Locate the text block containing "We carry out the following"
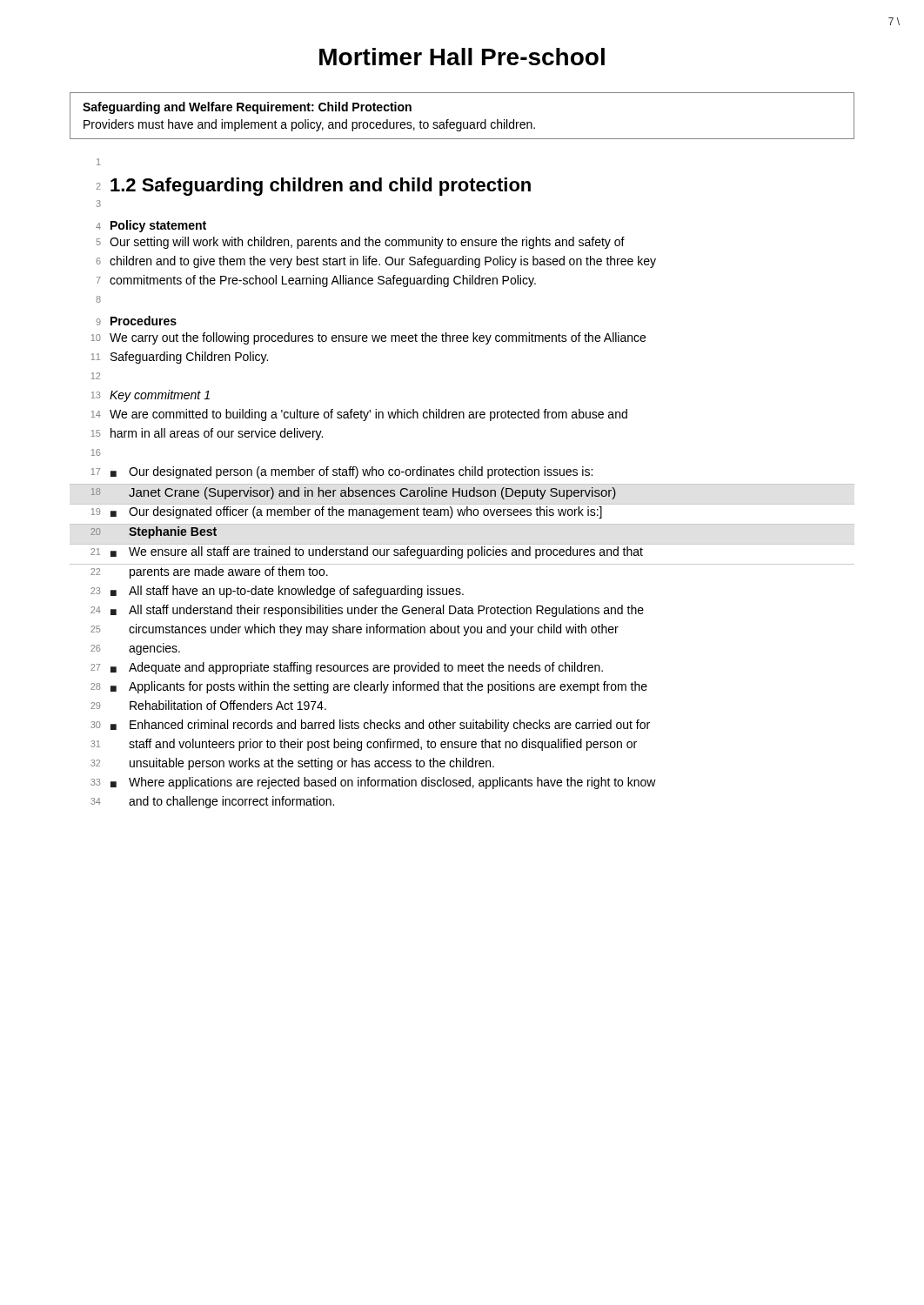924x1305 pixels. pyautogui.click(x=378, y=338)
